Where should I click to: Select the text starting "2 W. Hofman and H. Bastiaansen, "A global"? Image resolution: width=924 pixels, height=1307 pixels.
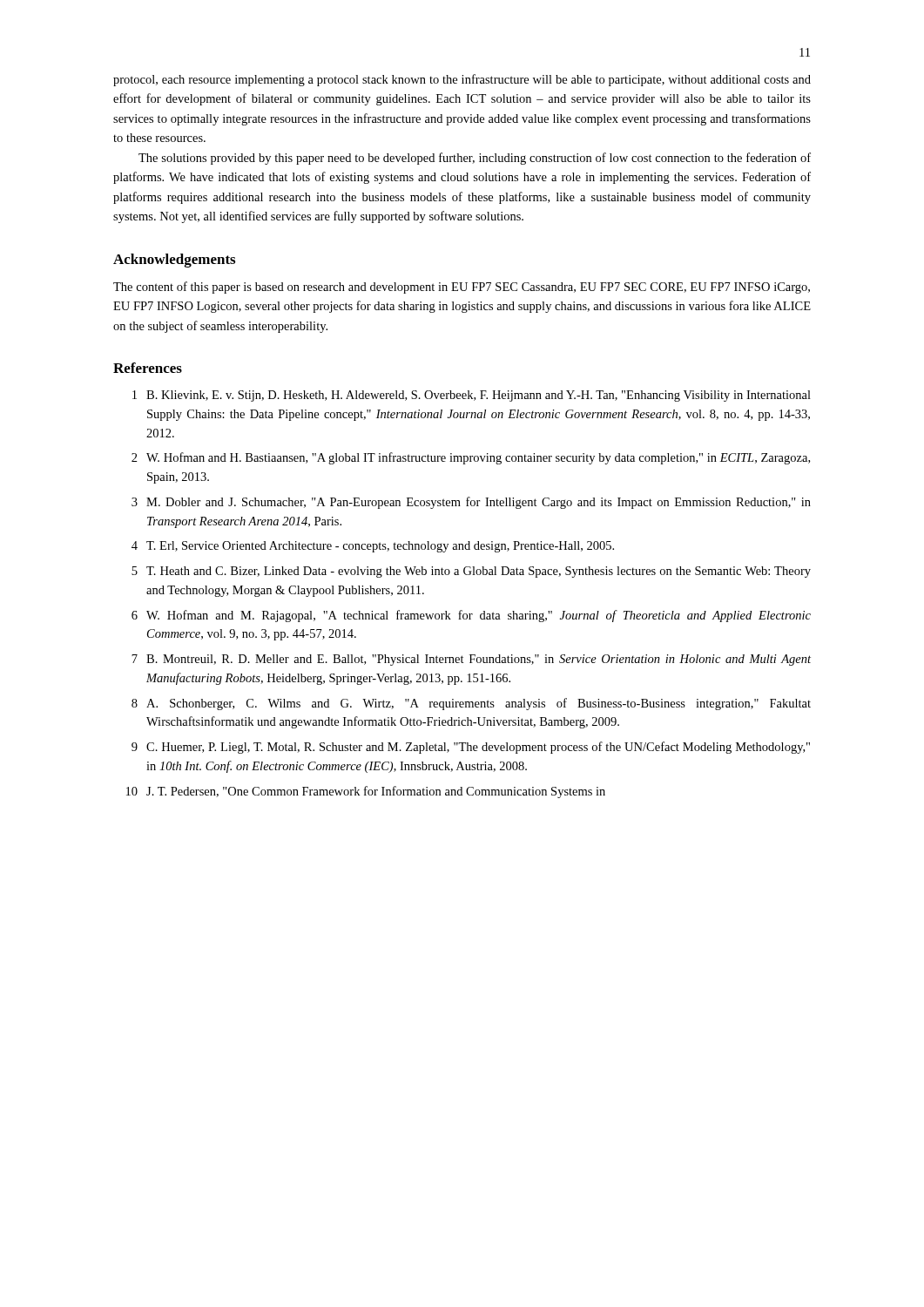pos(462,468)
